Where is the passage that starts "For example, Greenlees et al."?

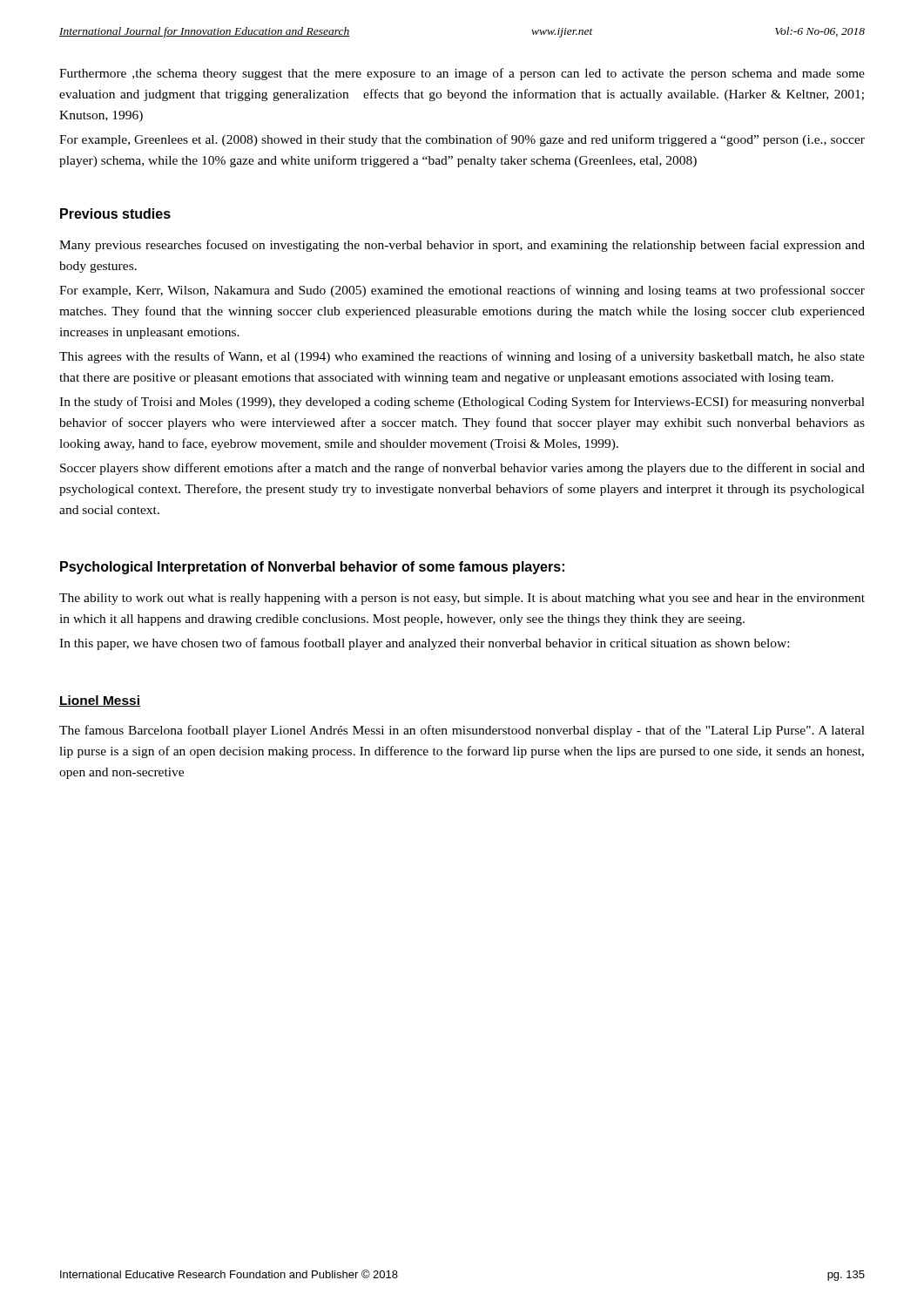[x=462, y=149]
